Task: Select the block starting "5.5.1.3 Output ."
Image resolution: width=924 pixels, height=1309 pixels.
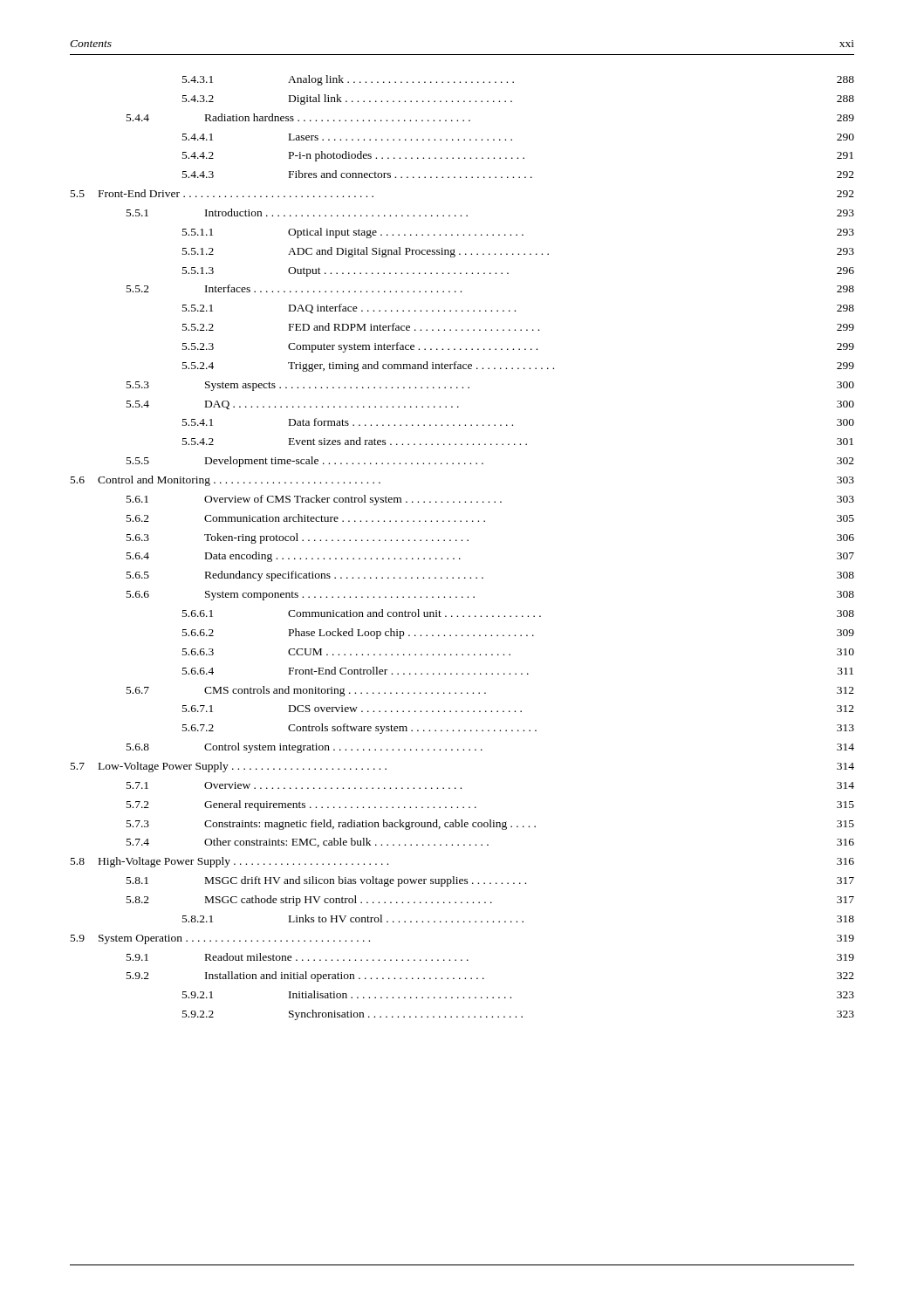Action: point(518,270)
